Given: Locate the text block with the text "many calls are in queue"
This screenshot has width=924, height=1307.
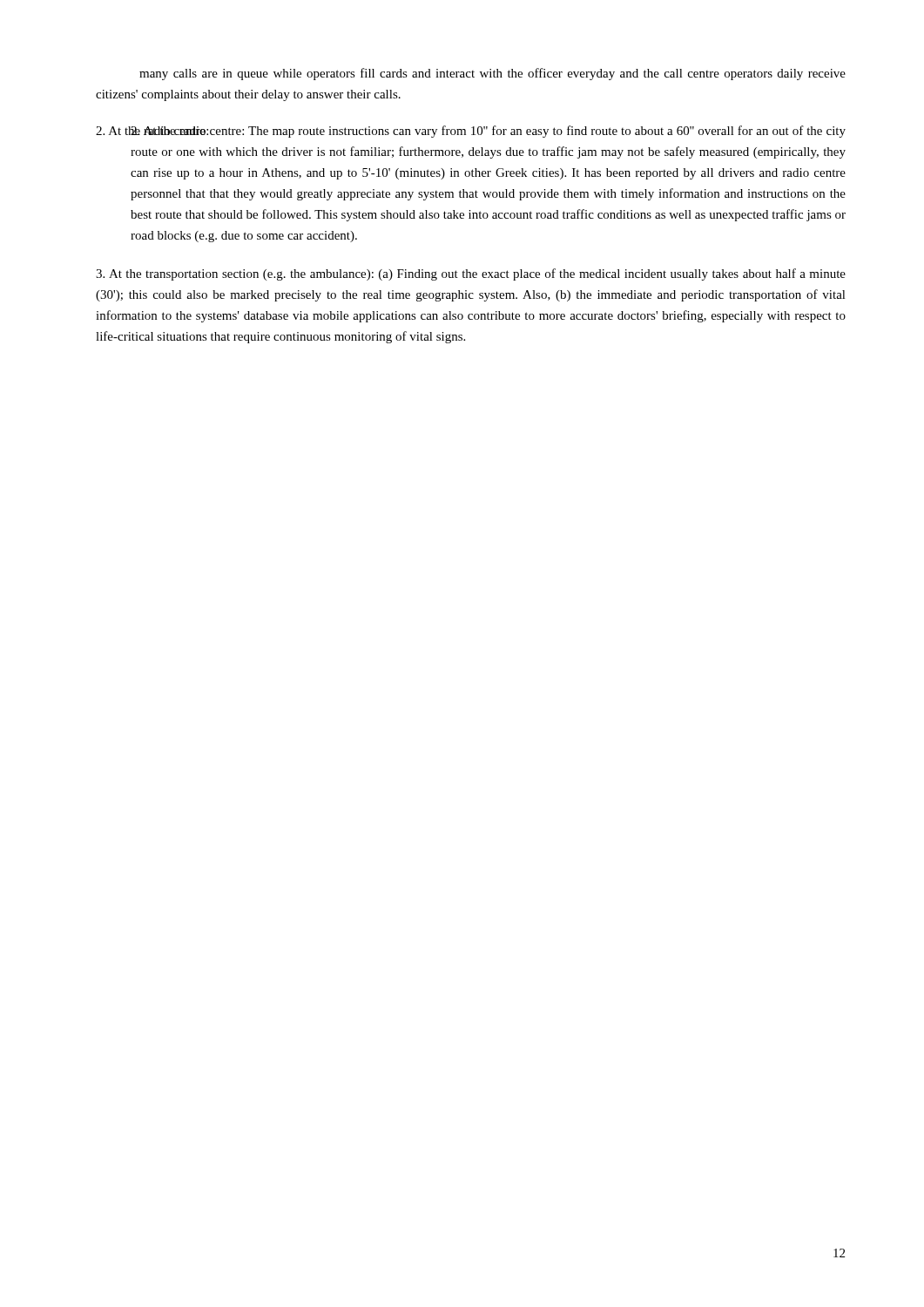Looking at the screenshot, I should pyautogui.click(x=471, y=84).
